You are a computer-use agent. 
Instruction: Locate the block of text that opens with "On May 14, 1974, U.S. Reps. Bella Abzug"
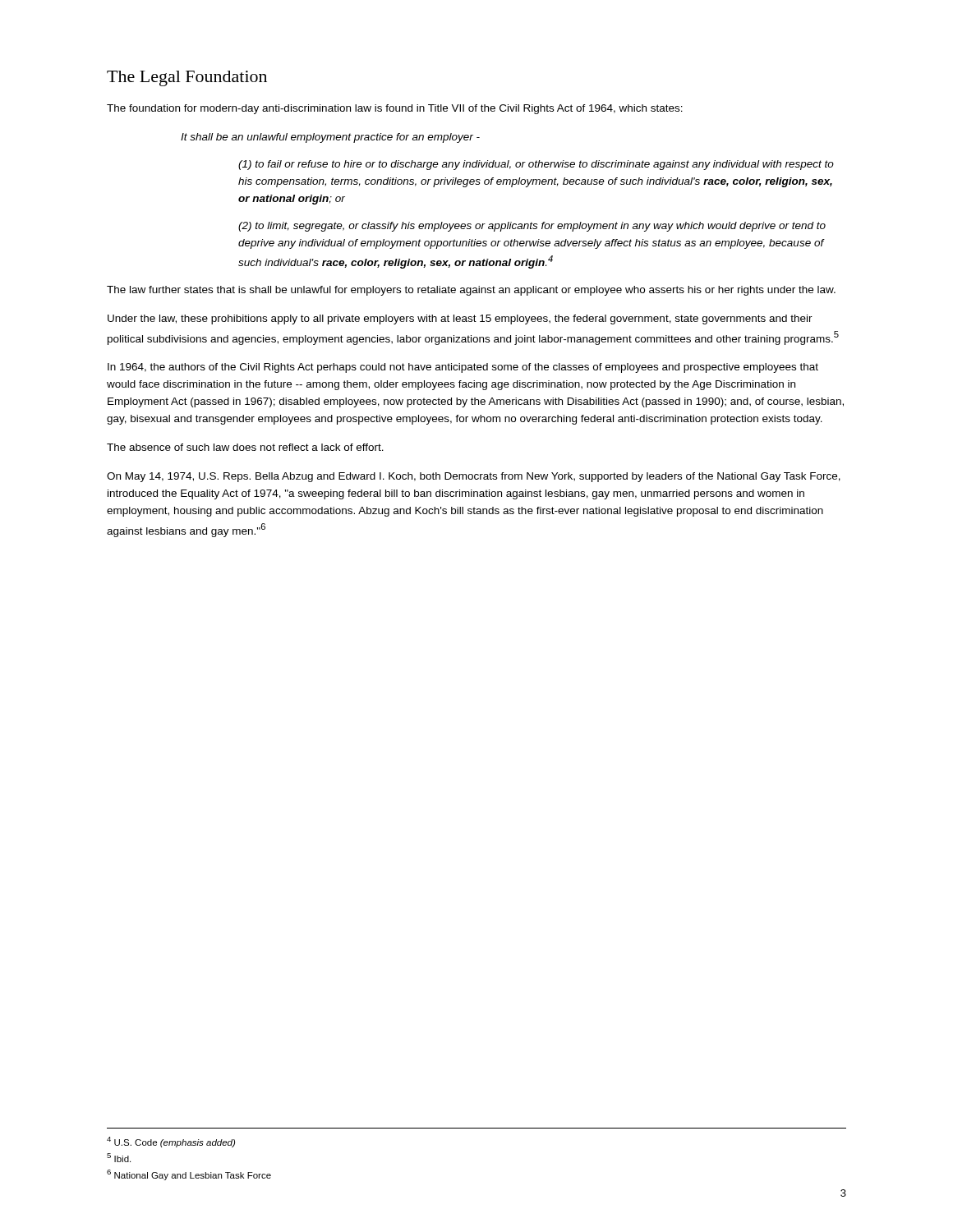coord(474,503)
